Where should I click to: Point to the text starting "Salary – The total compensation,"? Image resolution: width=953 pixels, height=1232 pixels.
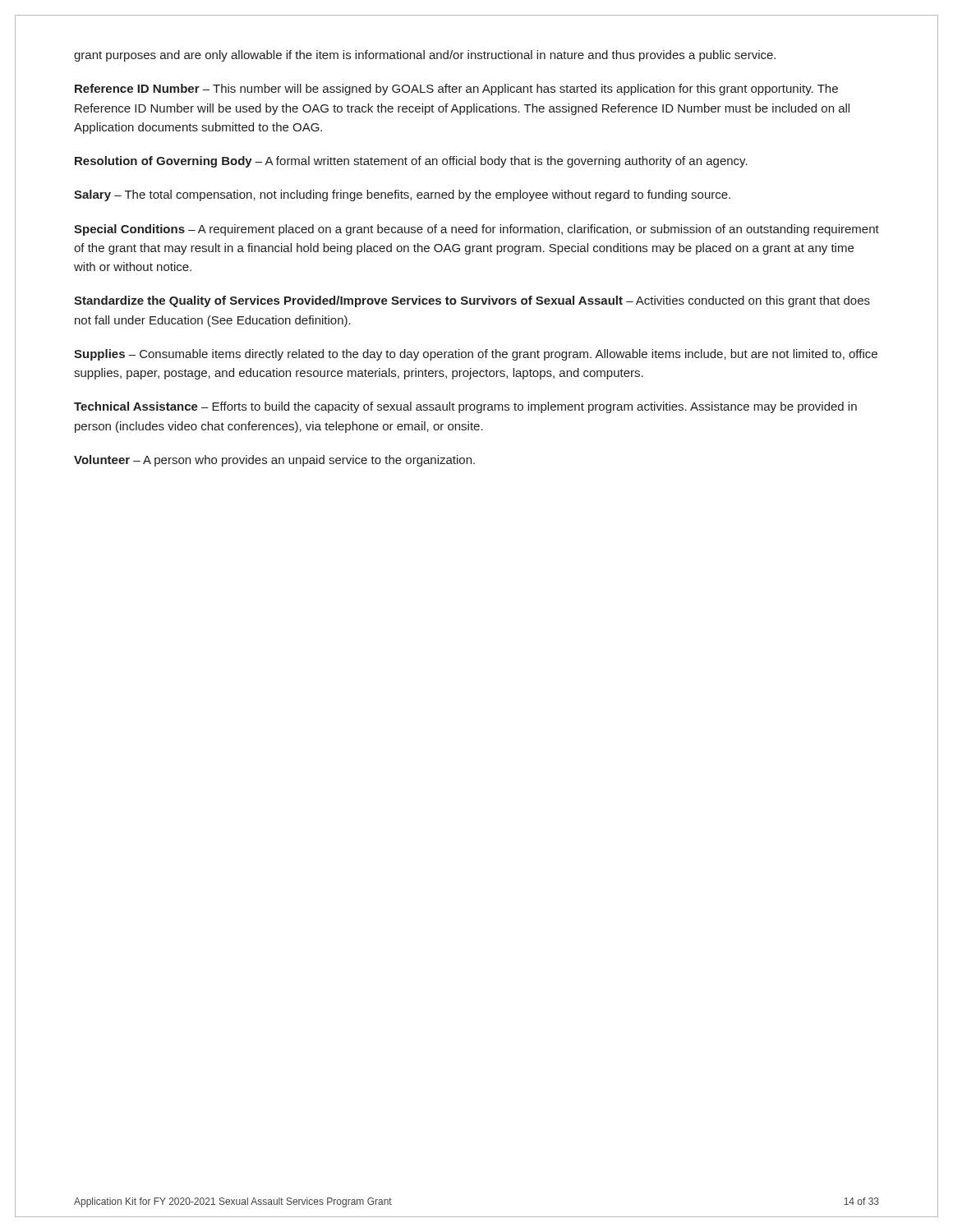[x=403, y=194]
